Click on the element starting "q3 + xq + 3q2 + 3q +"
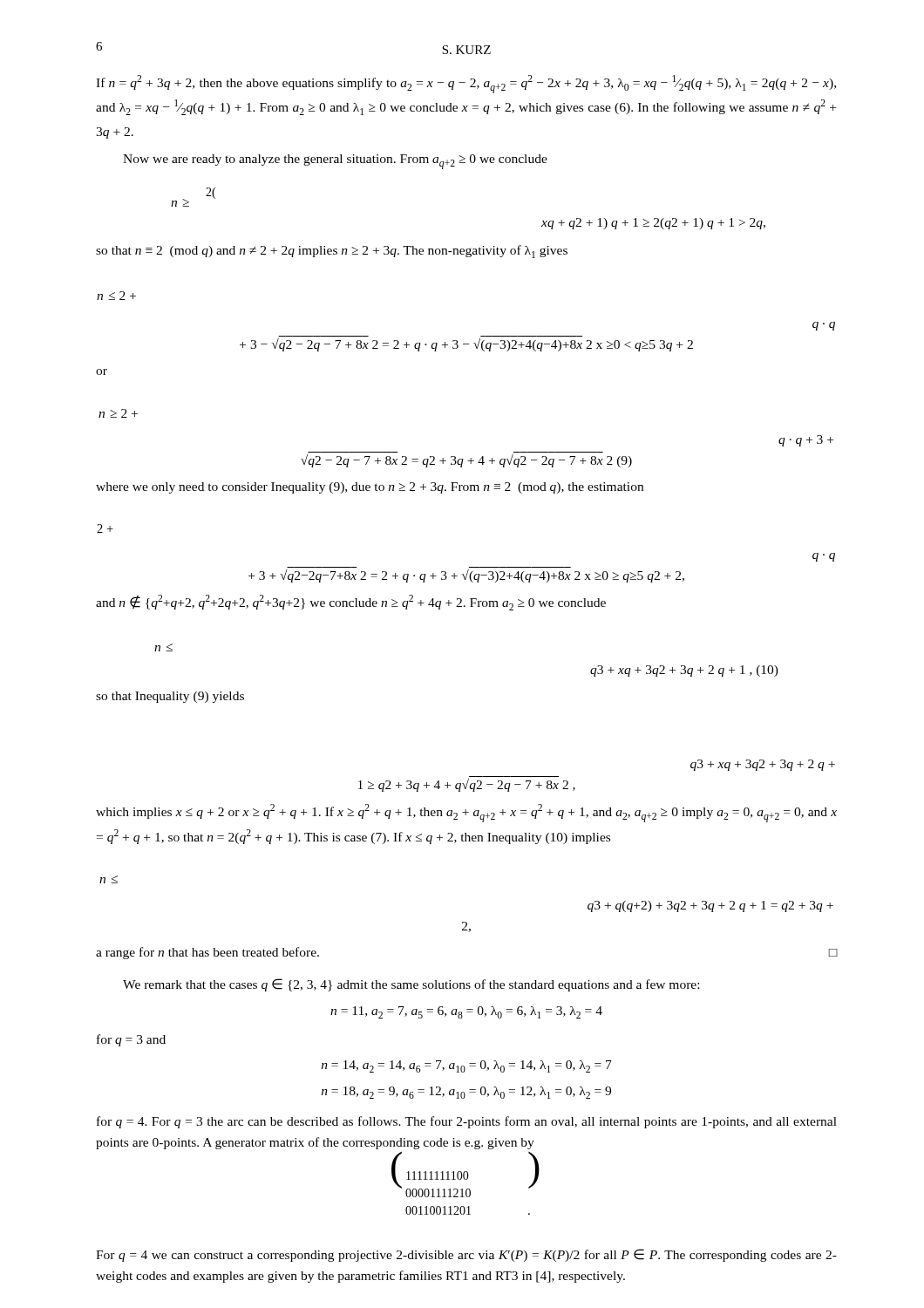Image resolution: width=924 pixels, height=1308 pixels. coord(763,765)
